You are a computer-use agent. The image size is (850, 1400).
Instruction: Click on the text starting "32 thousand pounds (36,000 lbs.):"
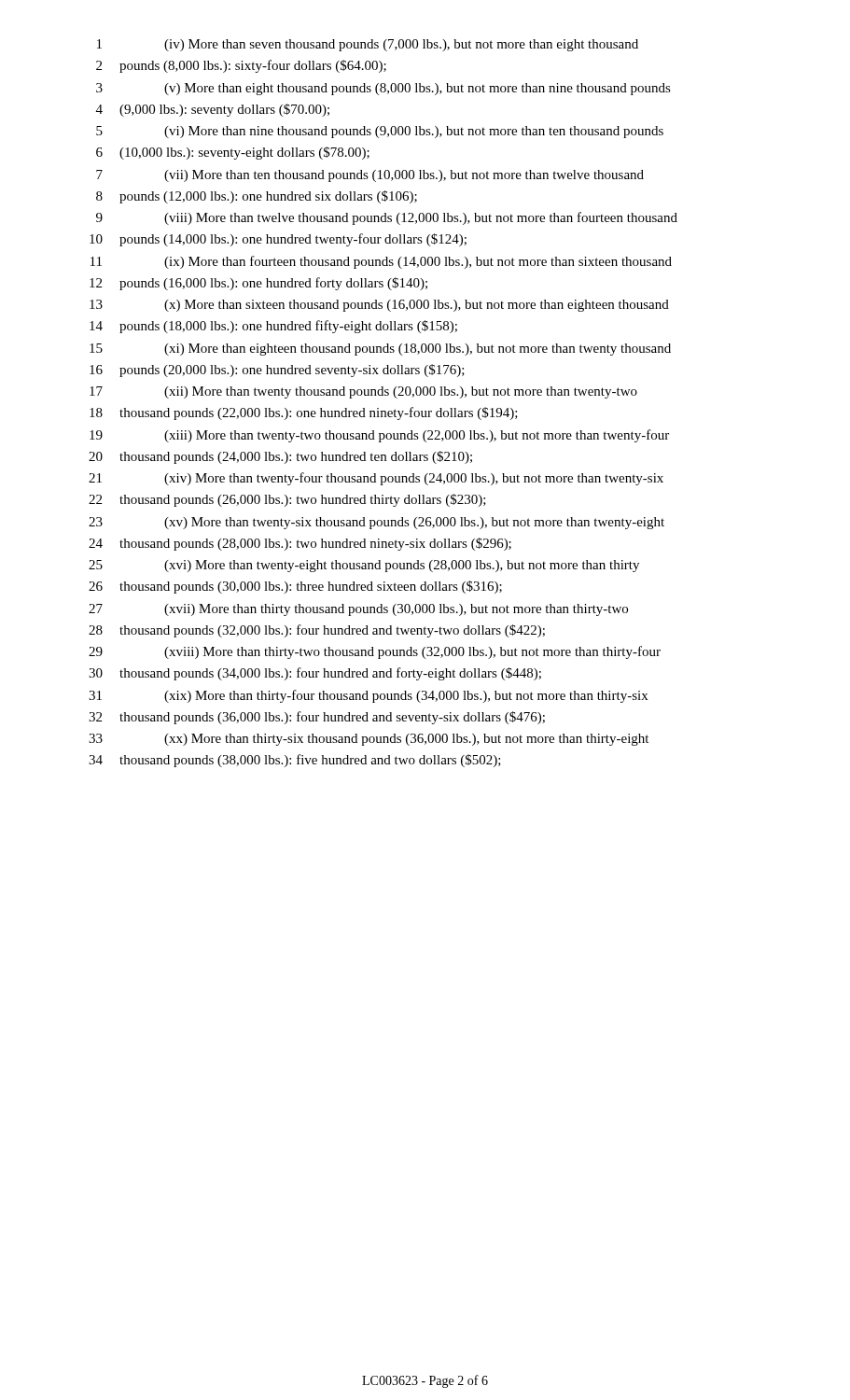[425, 717]
